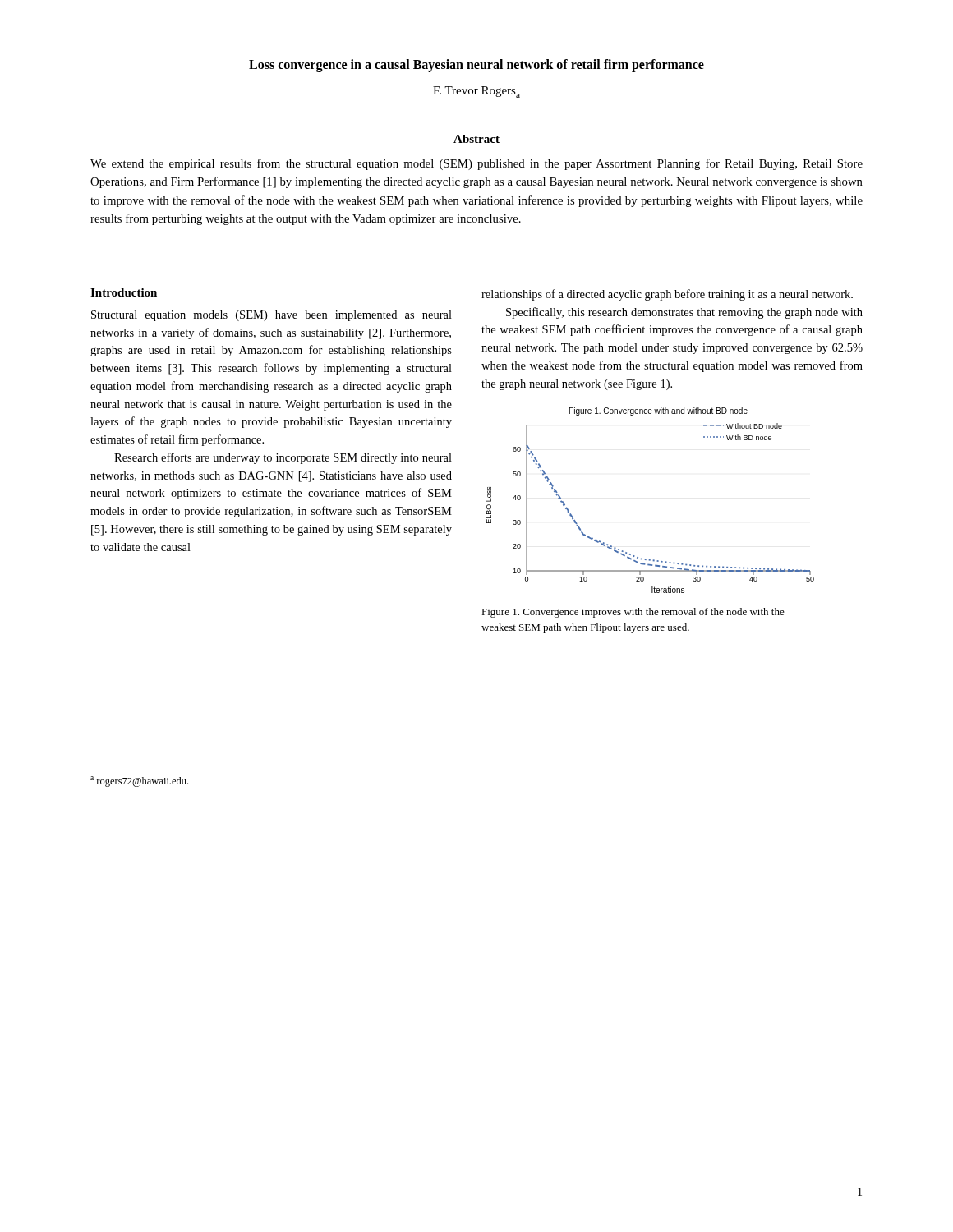Select the text block that says "relationships of a directed acyclic graph"
This screenshot has height=1232, width=953.
[672, 339]
